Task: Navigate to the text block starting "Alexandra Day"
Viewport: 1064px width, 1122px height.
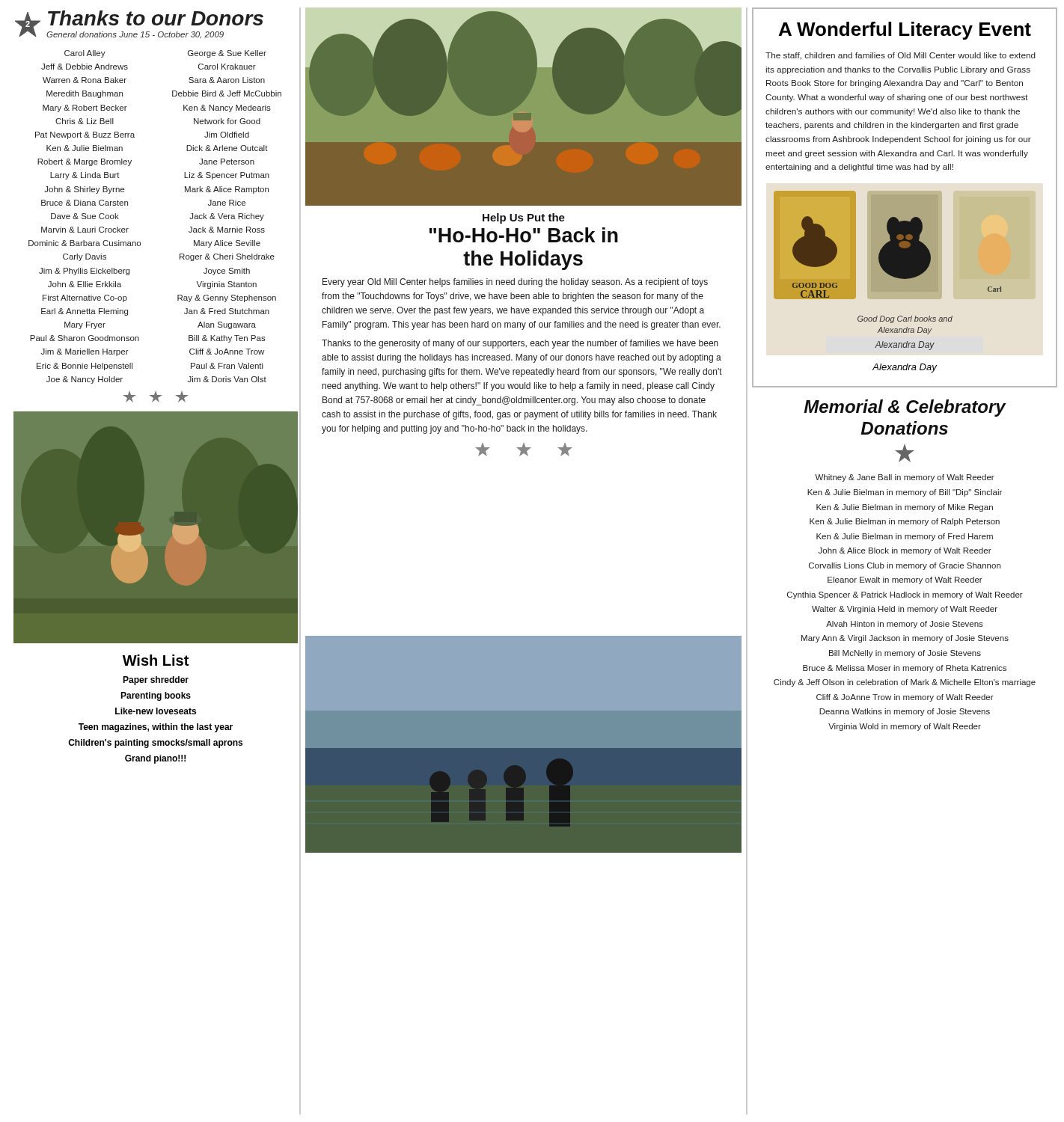Action: [905, 367]
